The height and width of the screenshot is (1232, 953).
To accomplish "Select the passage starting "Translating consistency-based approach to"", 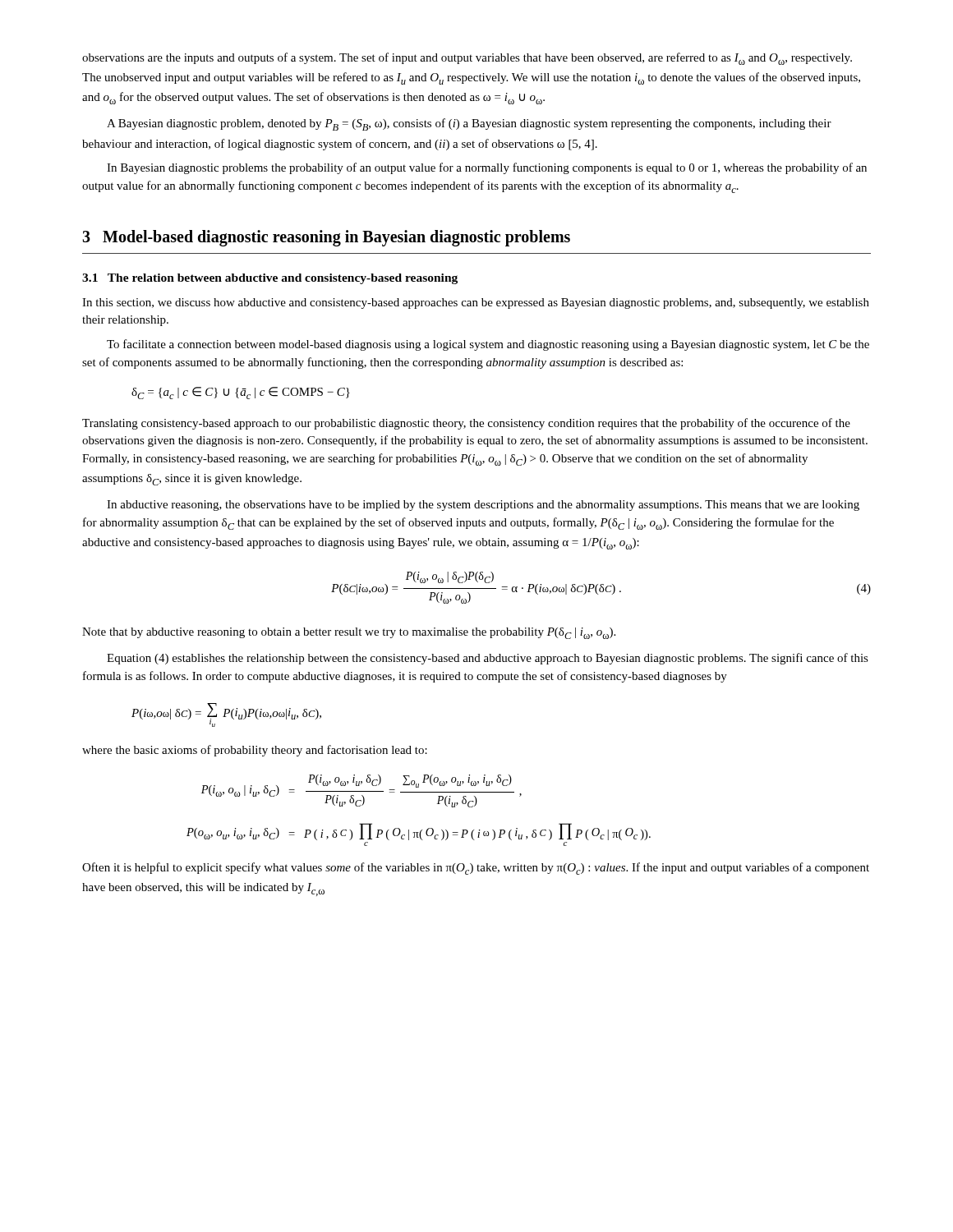I will (x=476, y=452).
